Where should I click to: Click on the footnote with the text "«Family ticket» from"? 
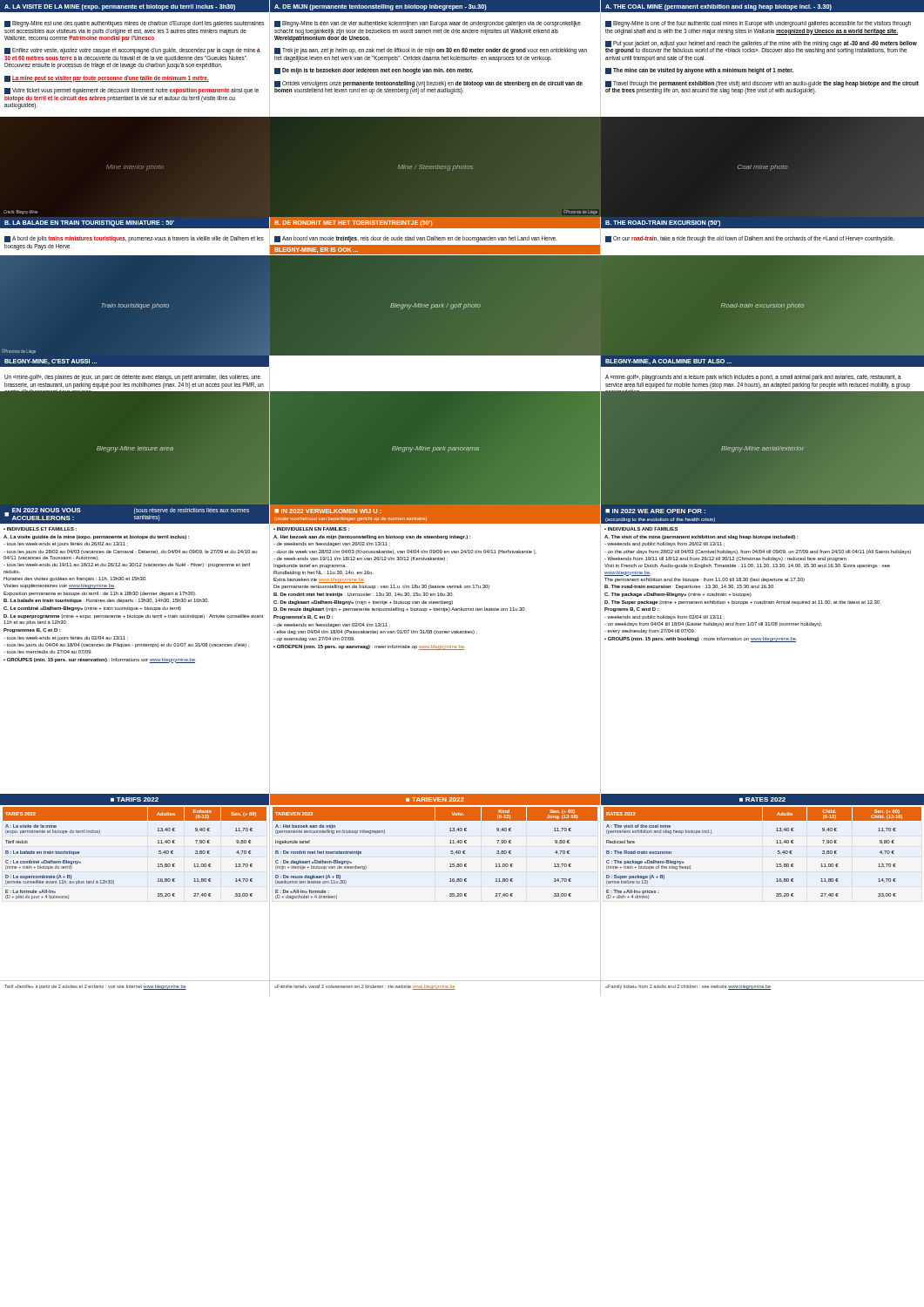[688, 986]
